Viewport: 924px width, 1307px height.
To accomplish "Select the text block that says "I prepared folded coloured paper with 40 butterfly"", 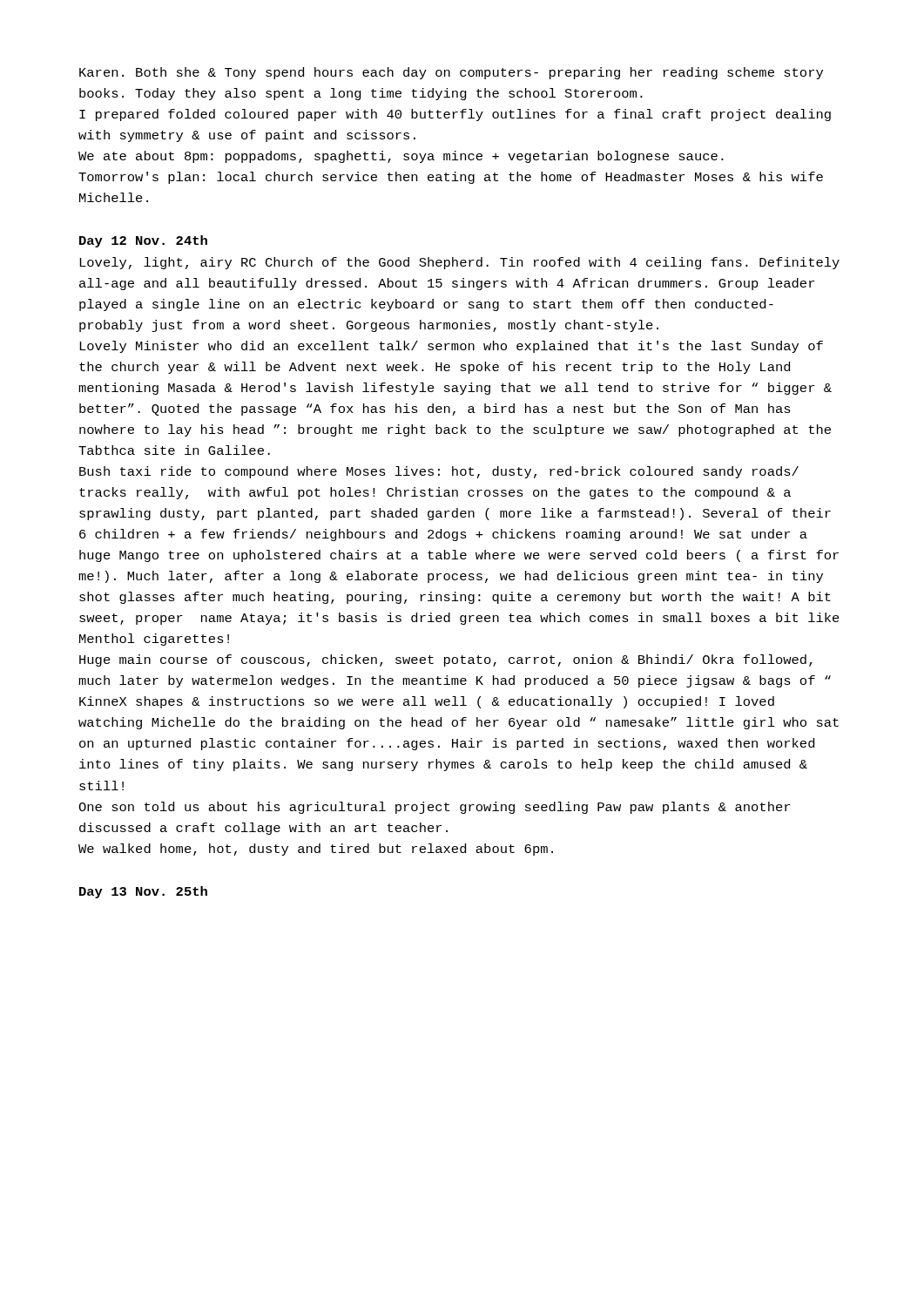I will (455, 125).
